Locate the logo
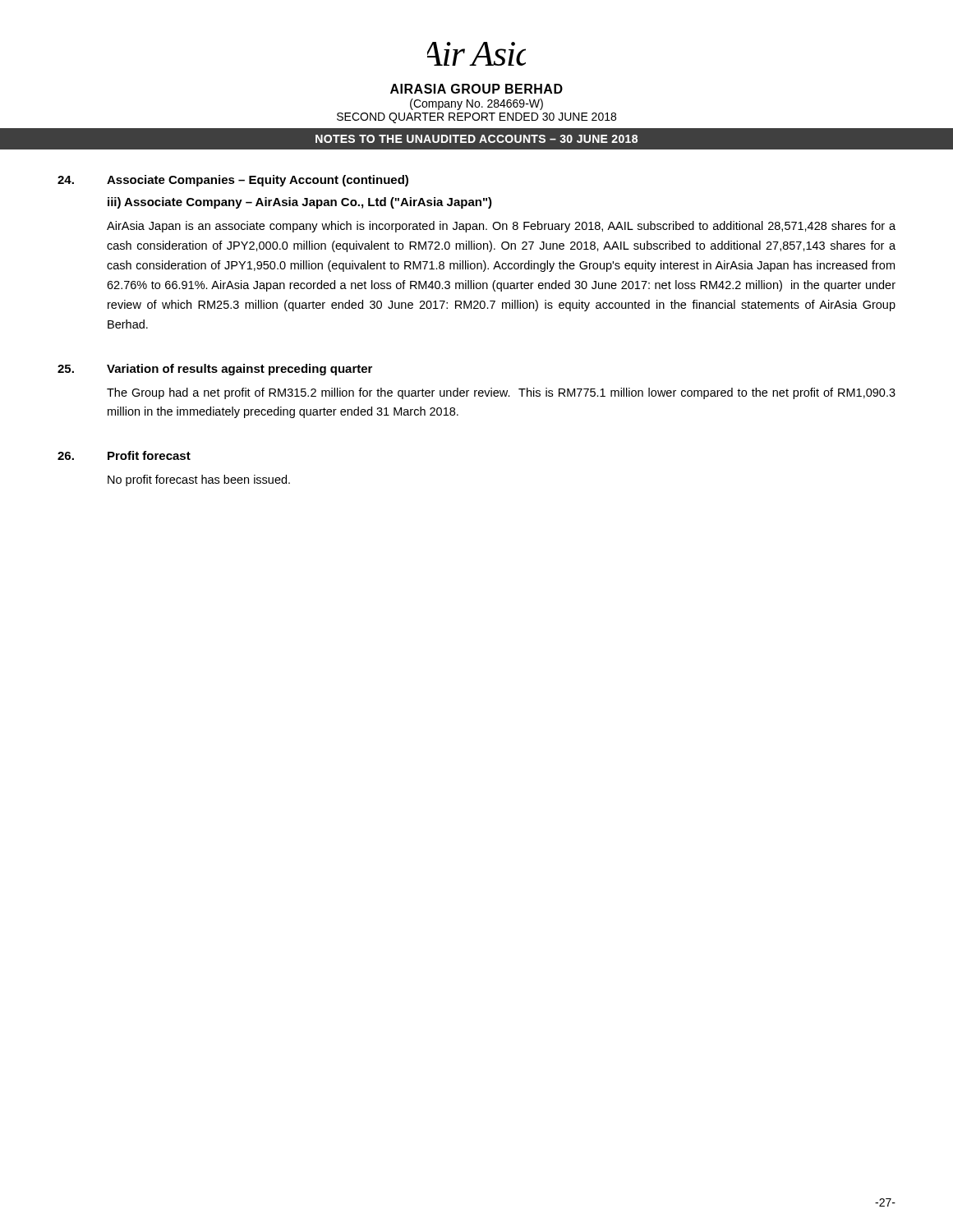The width and height of the screenshot is (953, 1232). (x=476, y=51)
